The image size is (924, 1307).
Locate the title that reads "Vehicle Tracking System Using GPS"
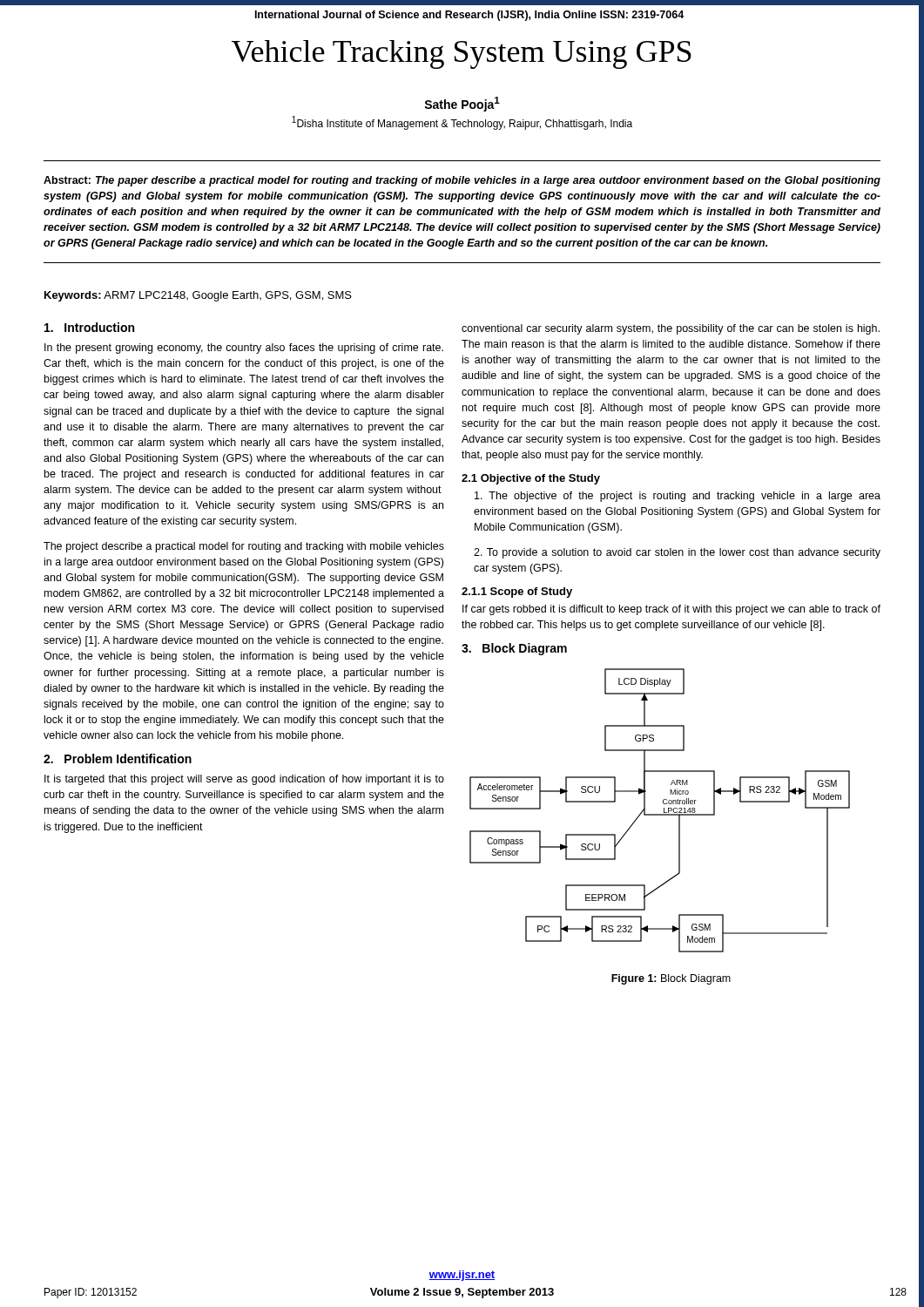tap(462, 52)
